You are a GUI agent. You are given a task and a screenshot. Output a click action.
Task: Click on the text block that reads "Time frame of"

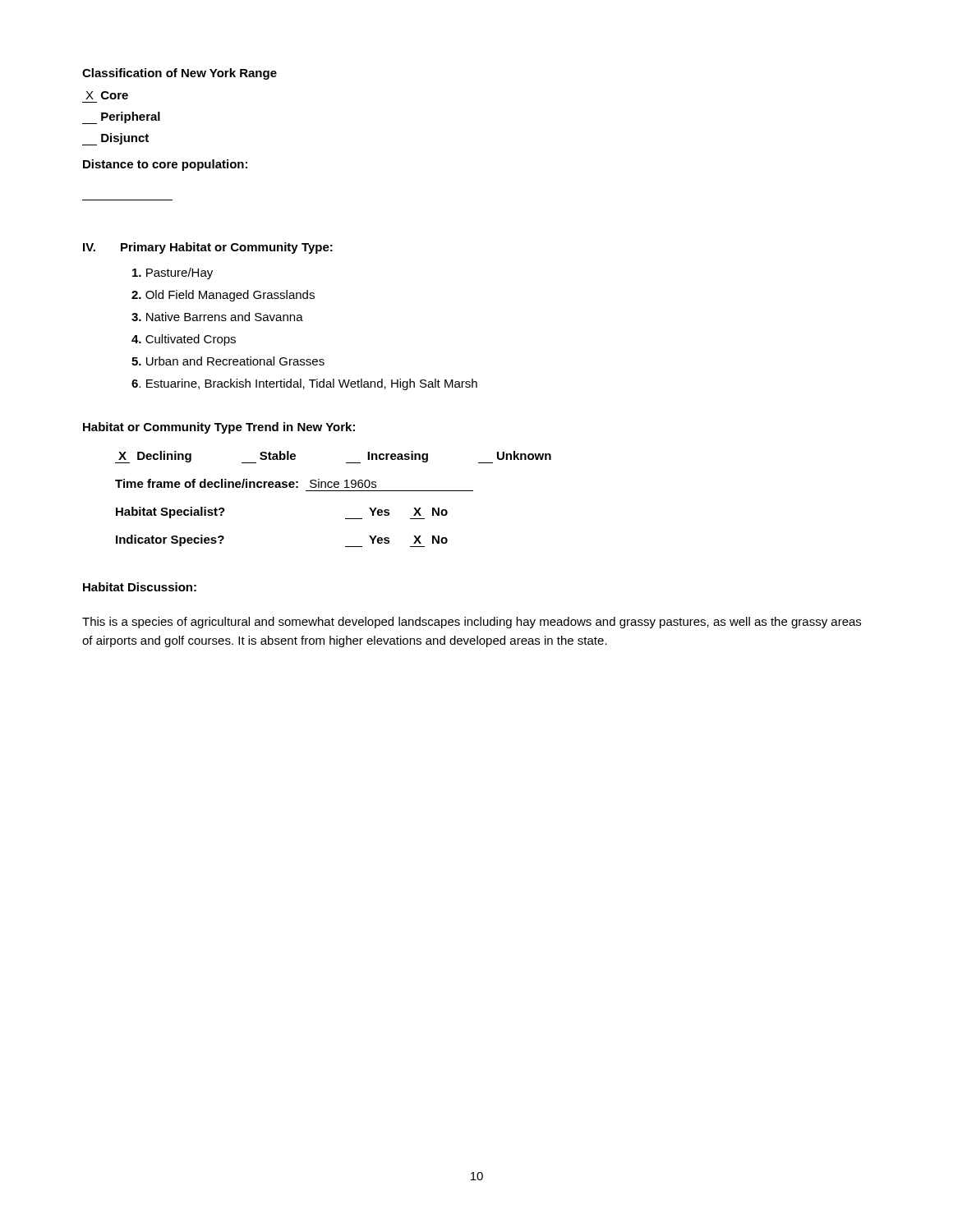coord(294,484)
